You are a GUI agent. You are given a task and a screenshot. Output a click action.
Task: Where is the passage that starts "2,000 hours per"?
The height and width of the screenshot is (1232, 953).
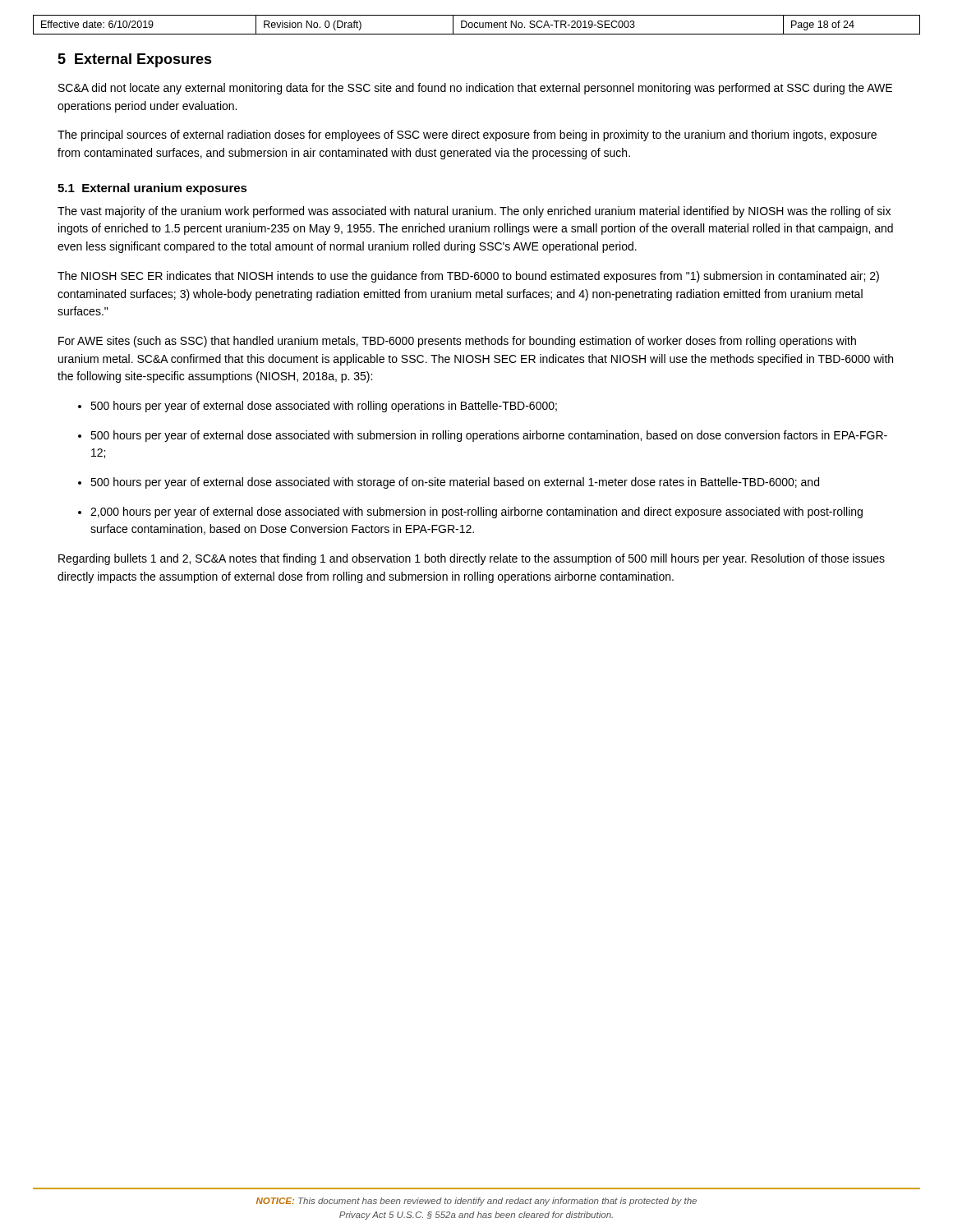tap(477, 520)
